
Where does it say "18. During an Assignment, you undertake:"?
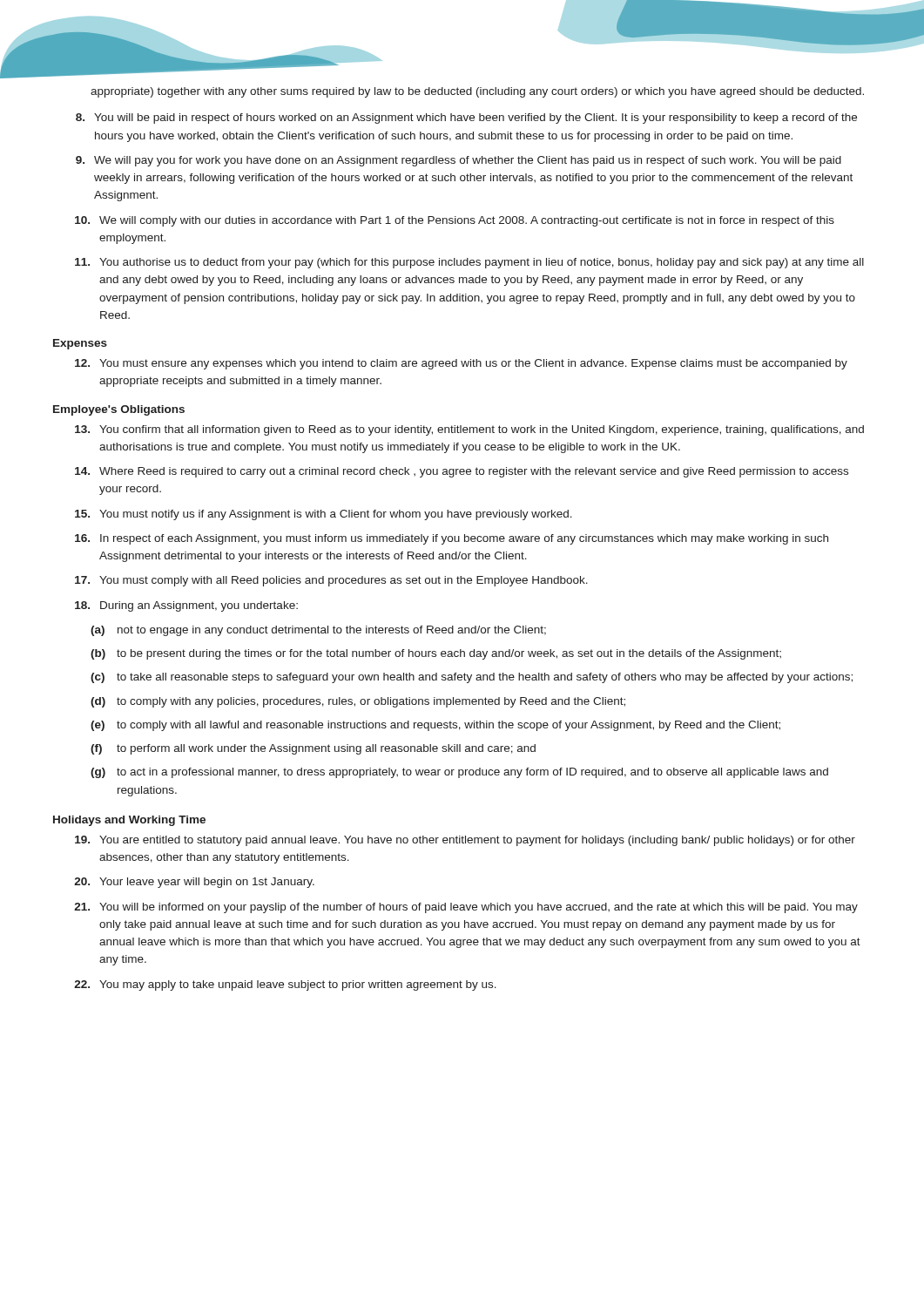[x=186, y=606]
